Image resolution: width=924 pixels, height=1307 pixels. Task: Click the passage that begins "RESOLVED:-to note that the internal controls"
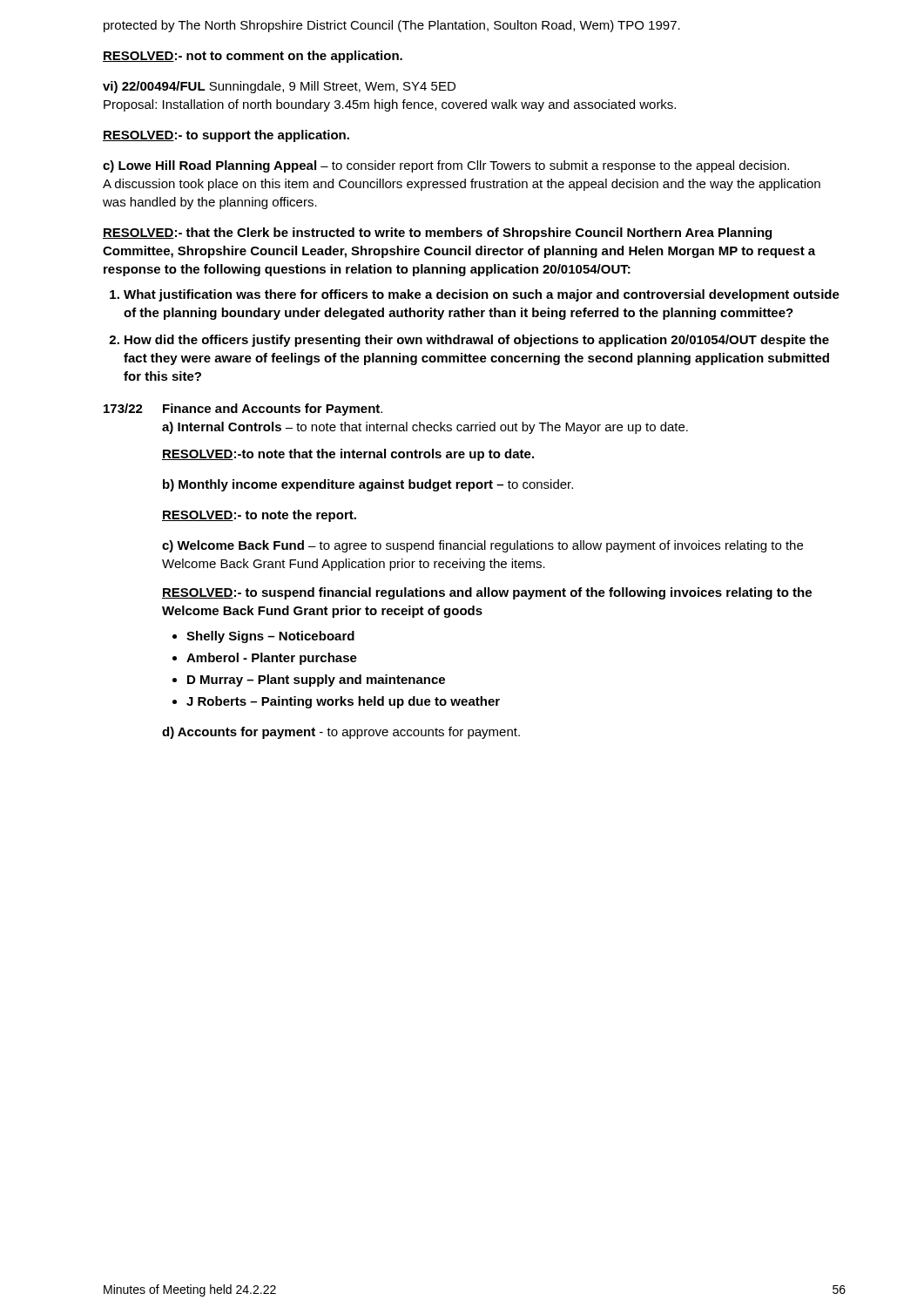348,454
